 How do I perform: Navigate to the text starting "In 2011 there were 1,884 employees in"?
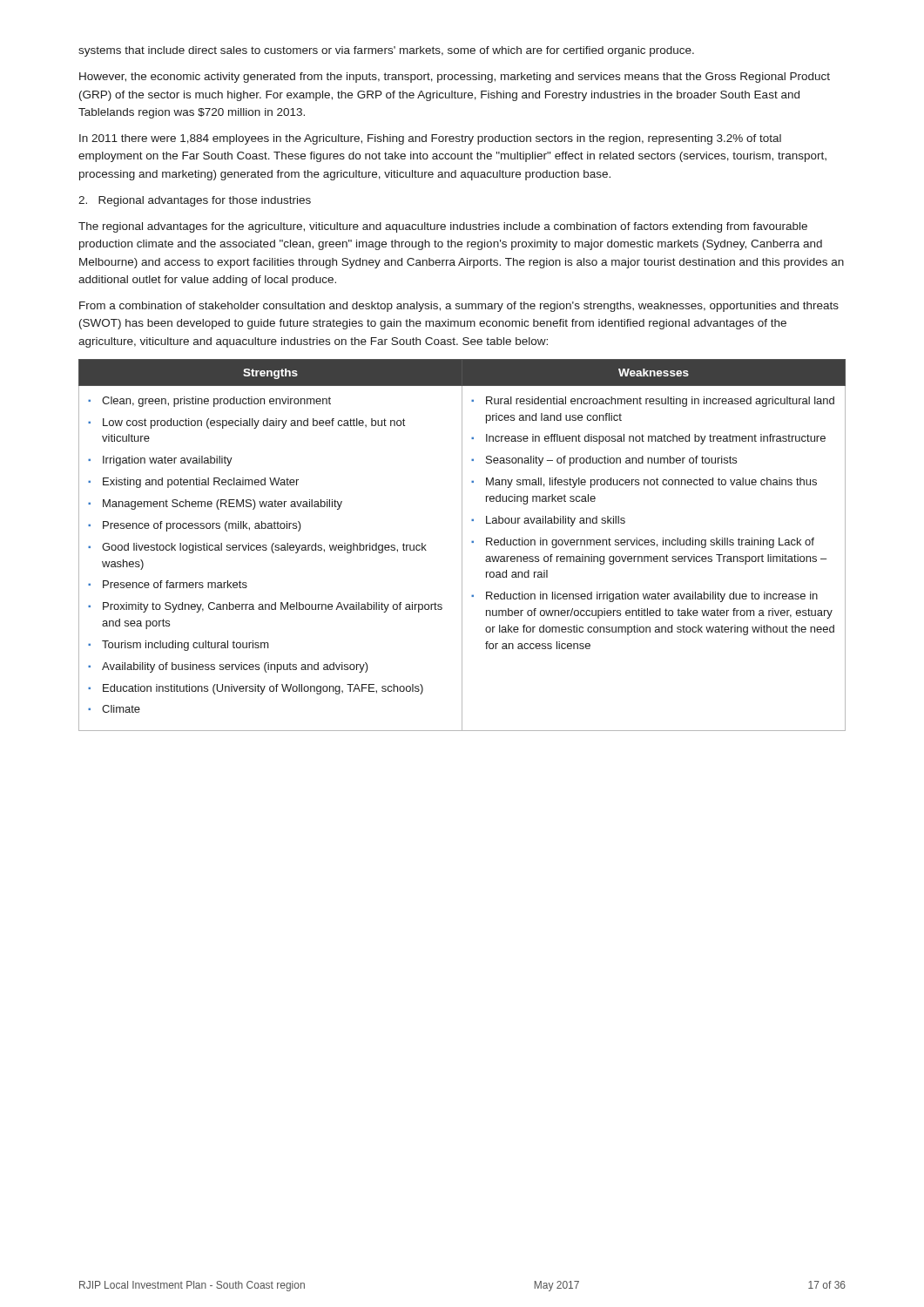point(453,156)
